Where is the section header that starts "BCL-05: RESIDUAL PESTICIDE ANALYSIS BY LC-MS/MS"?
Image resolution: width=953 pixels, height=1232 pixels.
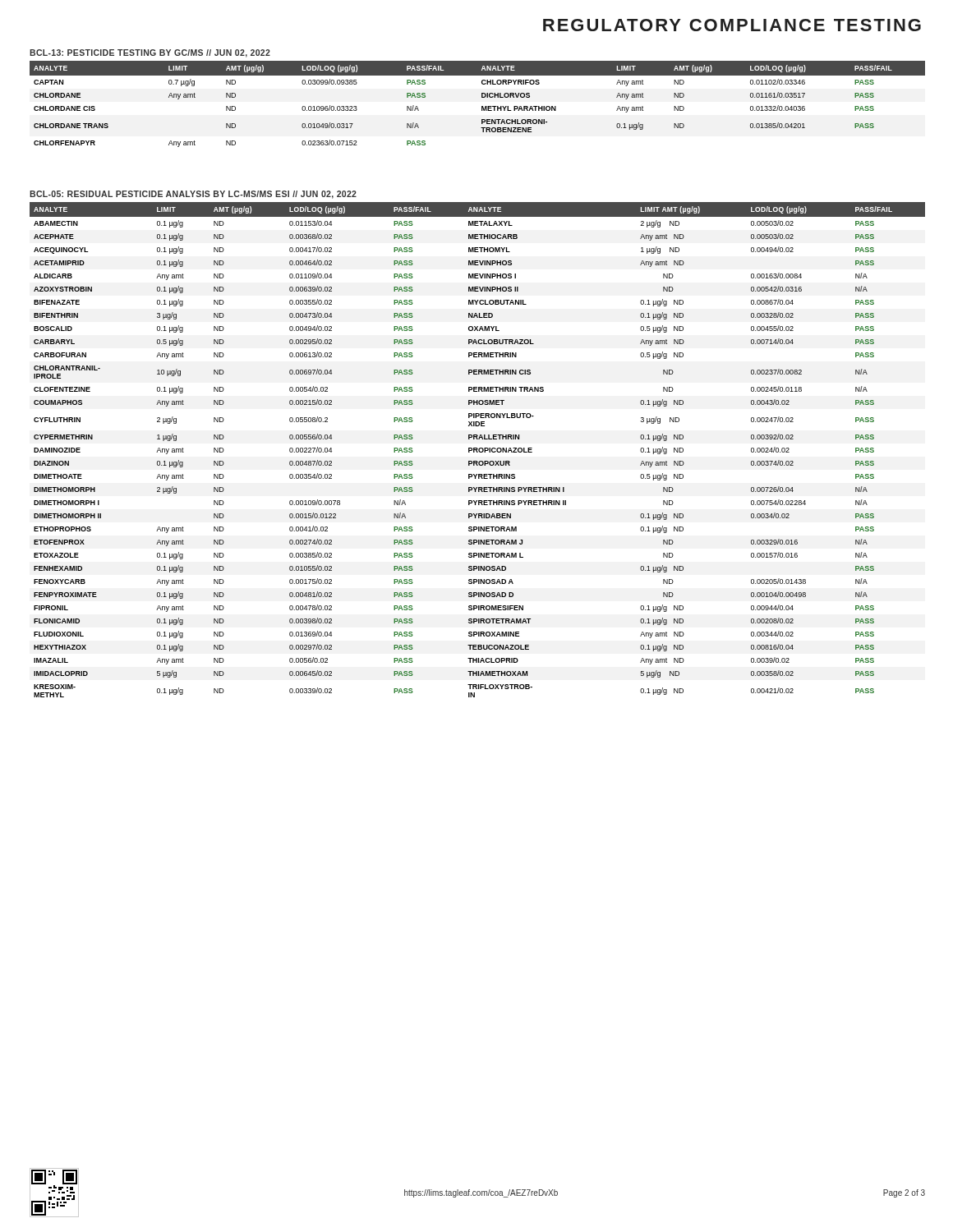point(193,194)
